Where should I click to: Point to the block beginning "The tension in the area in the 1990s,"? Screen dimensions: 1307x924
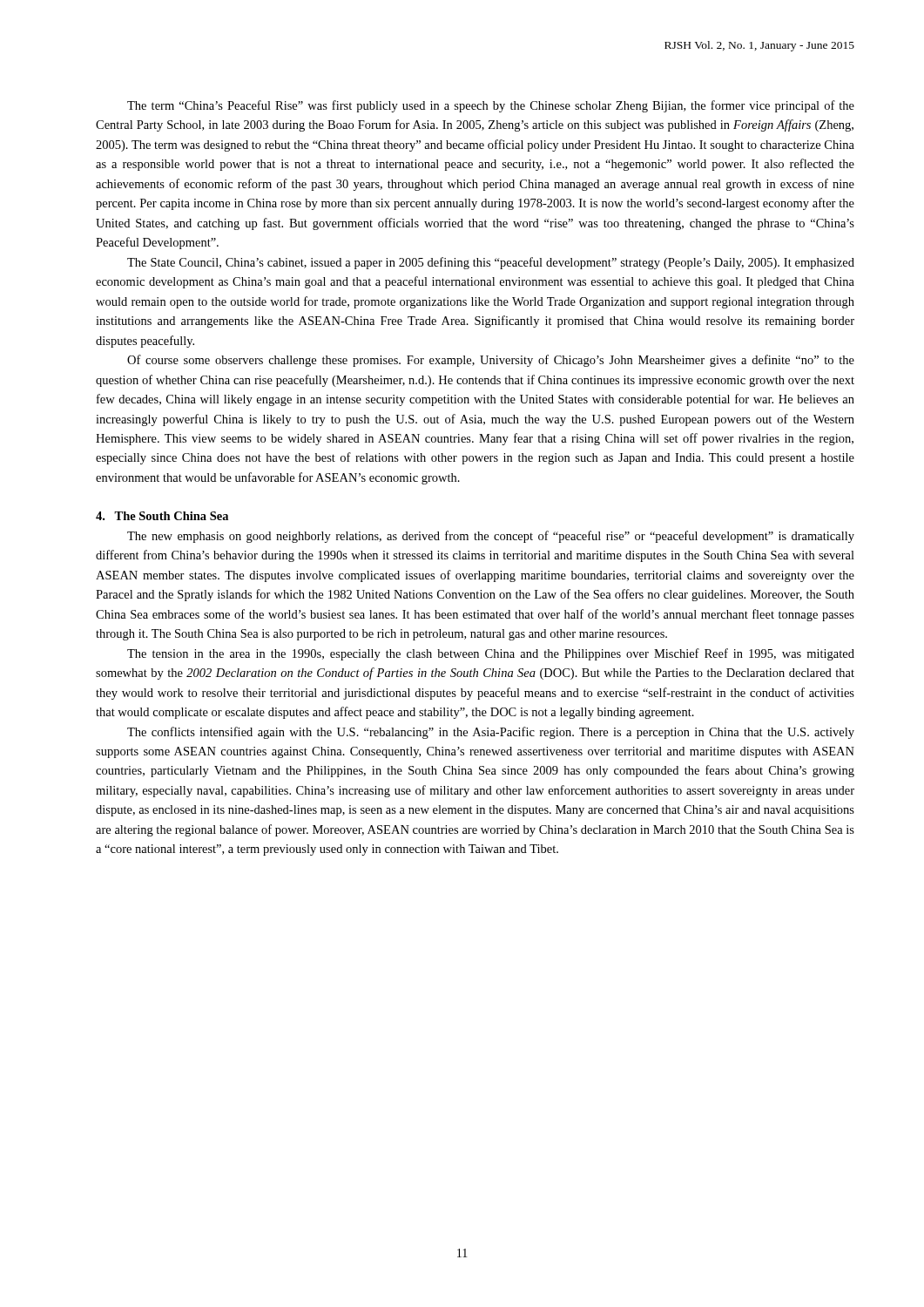click(475, 683)
